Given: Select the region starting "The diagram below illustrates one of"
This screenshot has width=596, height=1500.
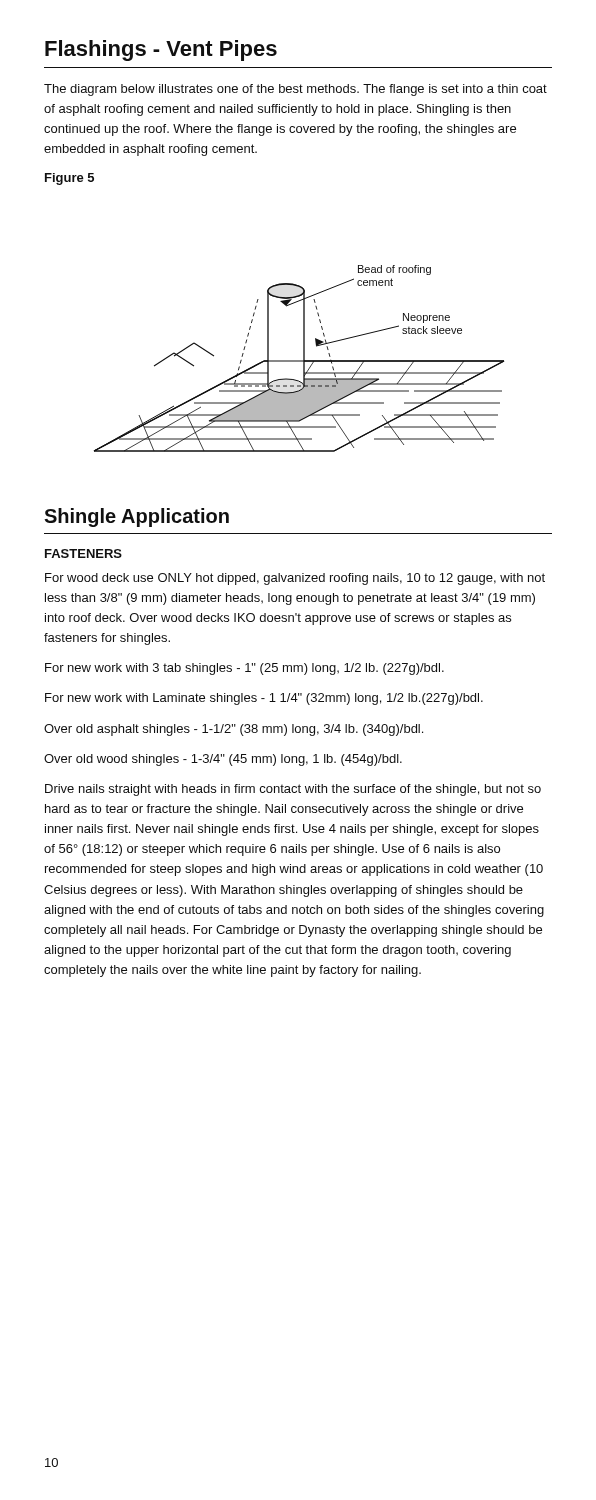Looking at the screenshot, I should pos(295,119).
